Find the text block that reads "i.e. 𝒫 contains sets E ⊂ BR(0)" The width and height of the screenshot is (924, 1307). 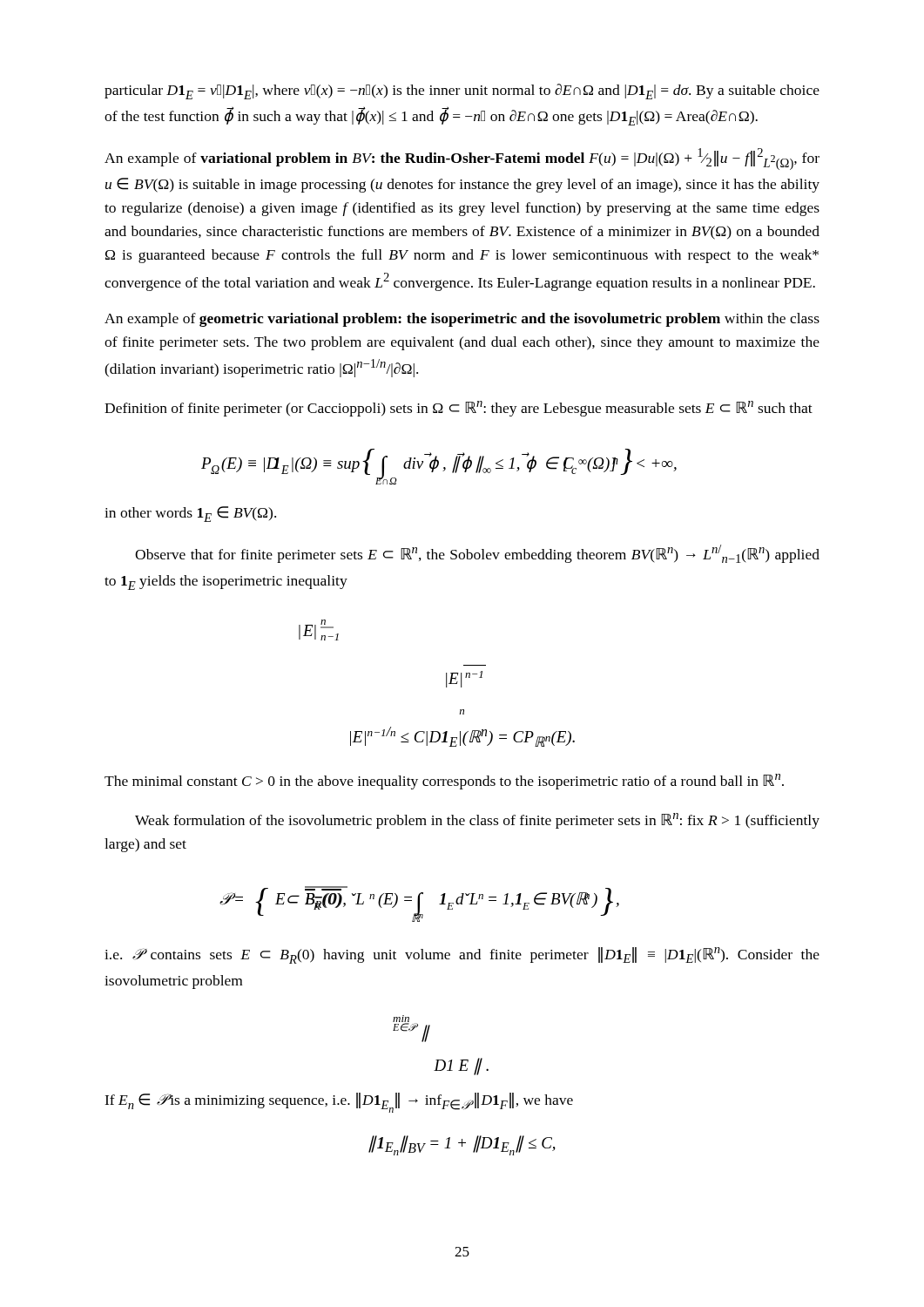click(x=462, y=966)
